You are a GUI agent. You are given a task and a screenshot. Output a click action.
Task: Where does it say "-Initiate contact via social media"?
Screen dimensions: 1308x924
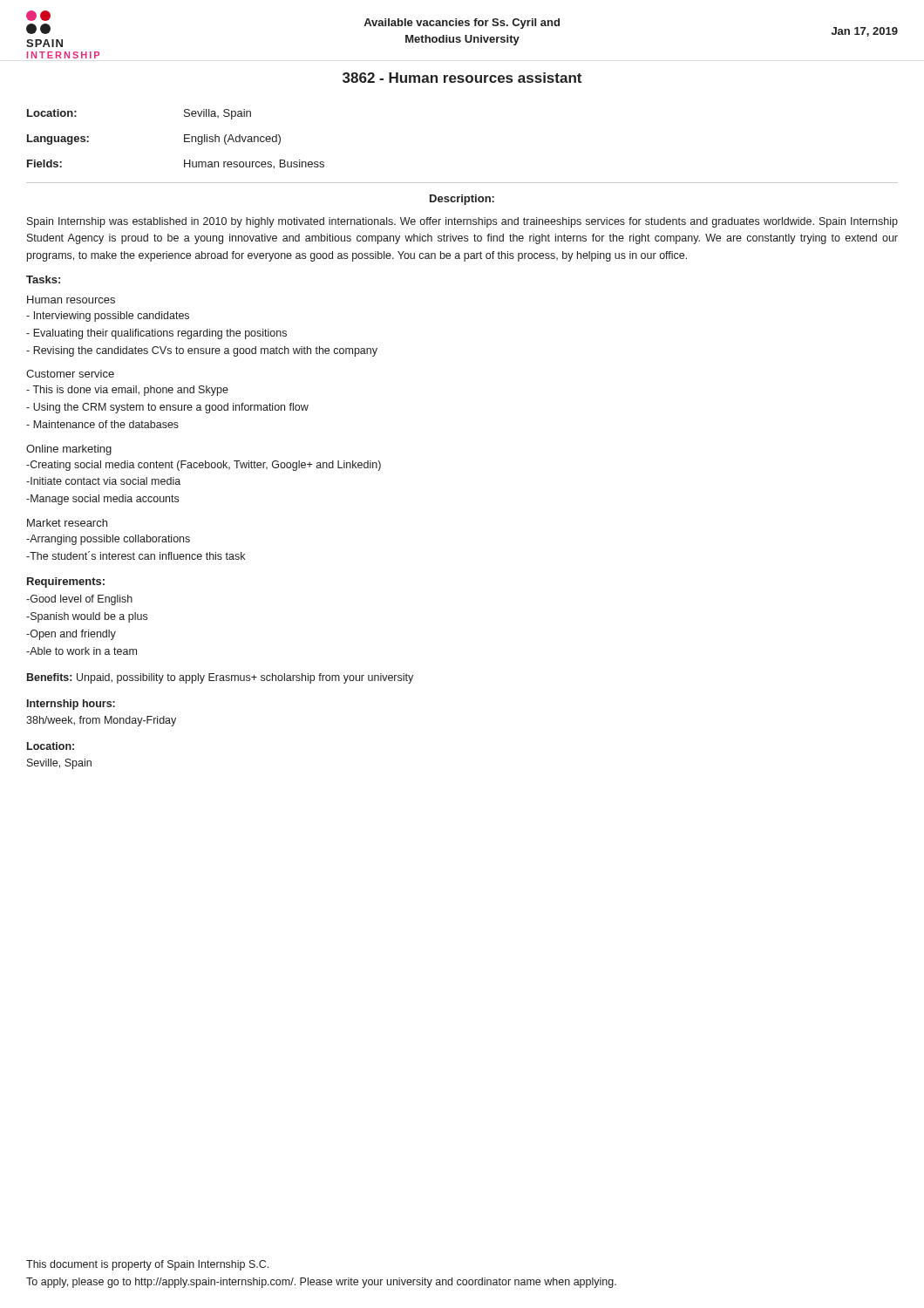pyautogui.click(x=103, y=482)
